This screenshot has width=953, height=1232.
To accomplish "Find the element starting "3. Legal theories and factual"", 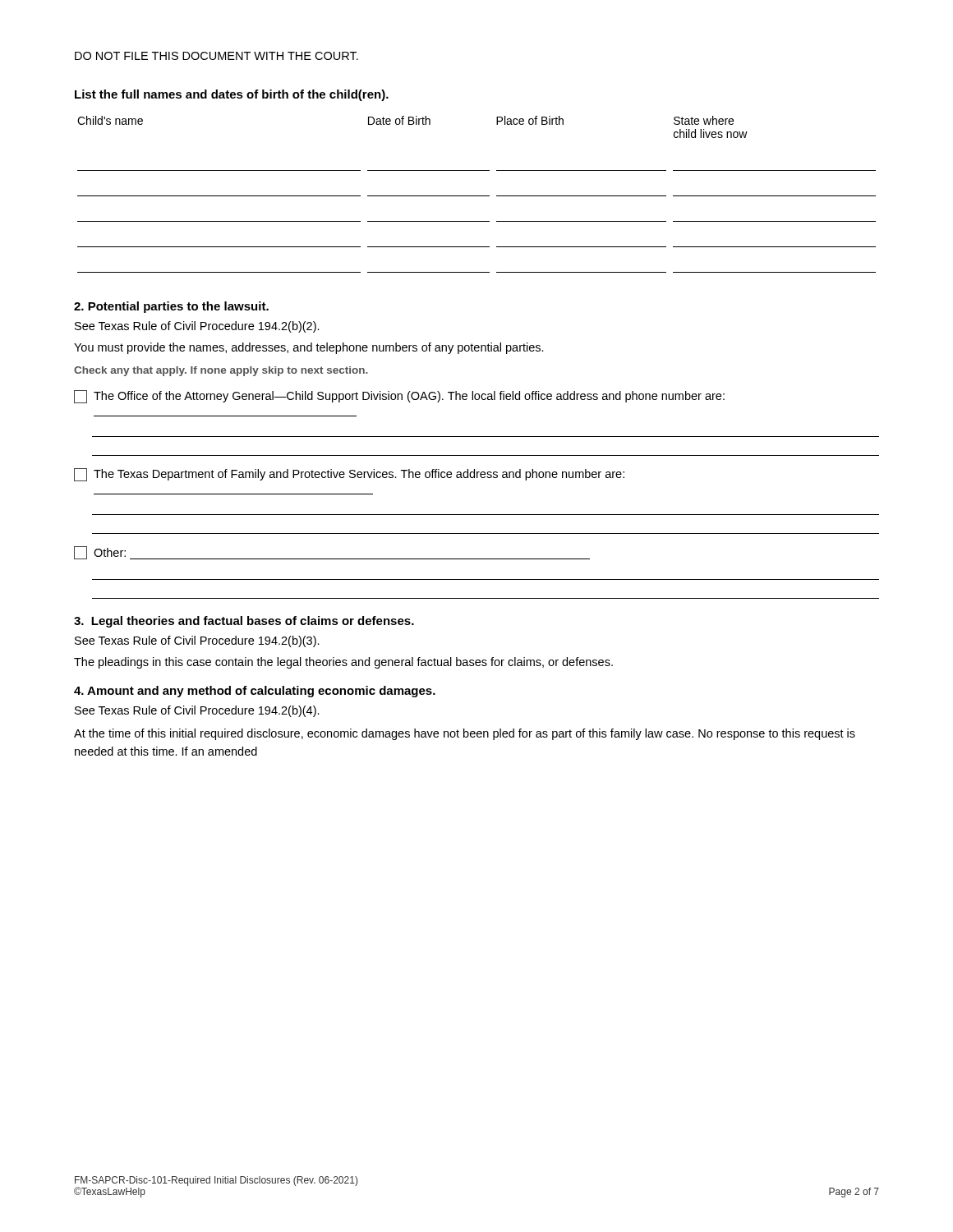I will point(244,620).
